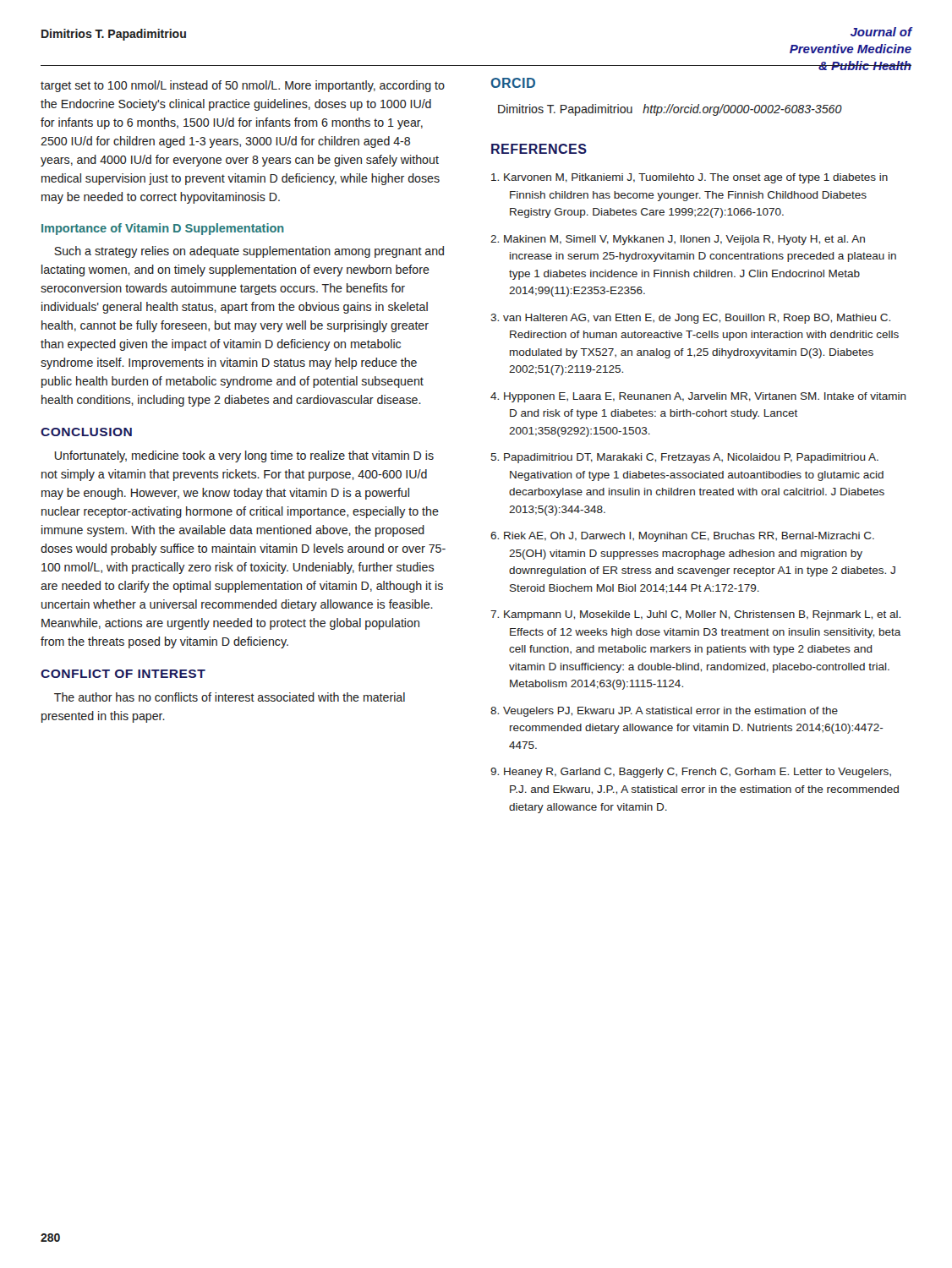Click the passage that begins "2. Makinen M,"
The image size is (952, 1268).
coord(693,264)
